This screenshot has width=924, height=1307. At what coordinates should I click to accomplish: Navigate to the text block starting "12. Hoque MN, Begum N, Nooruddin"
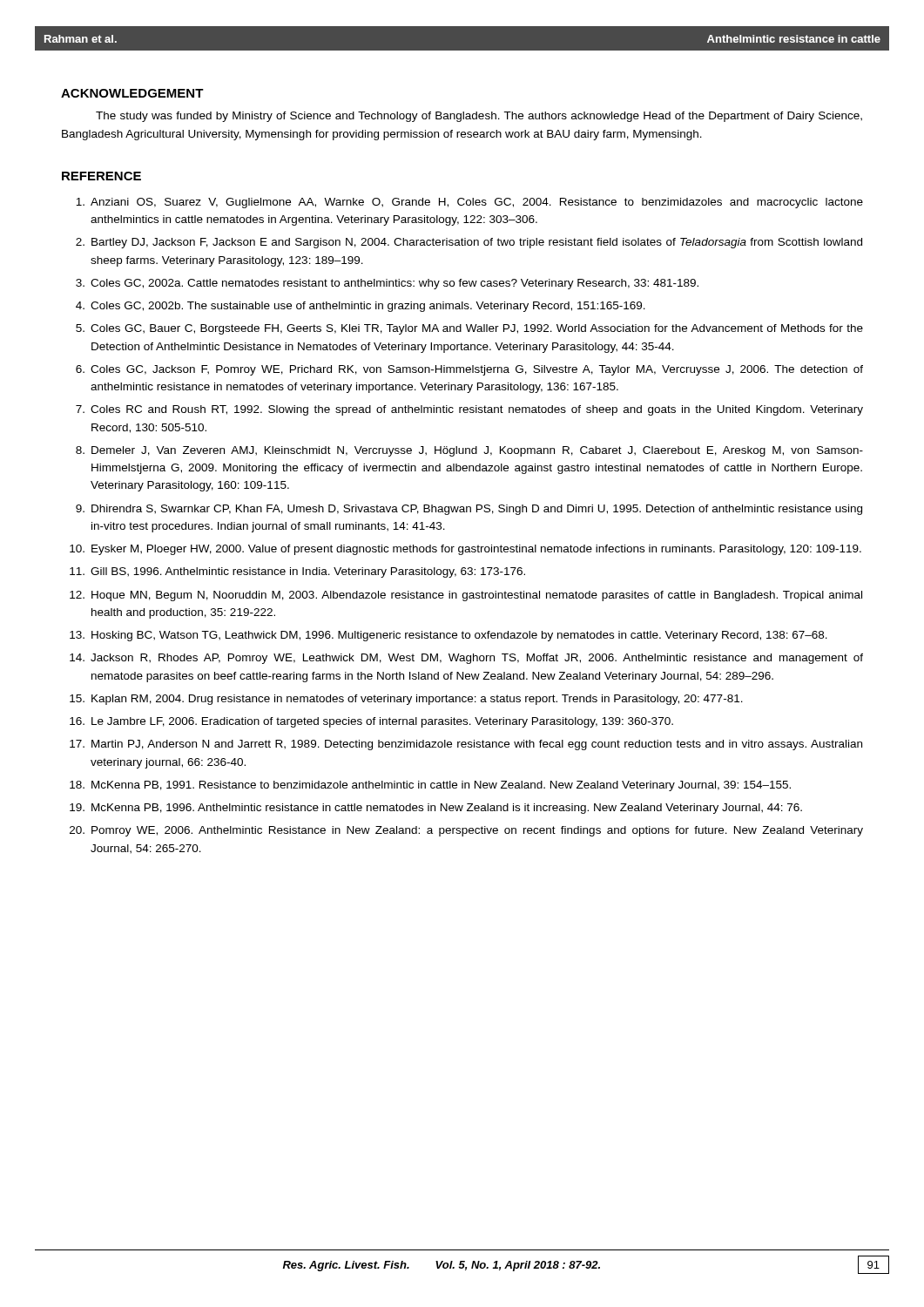(x=462, y=604)
